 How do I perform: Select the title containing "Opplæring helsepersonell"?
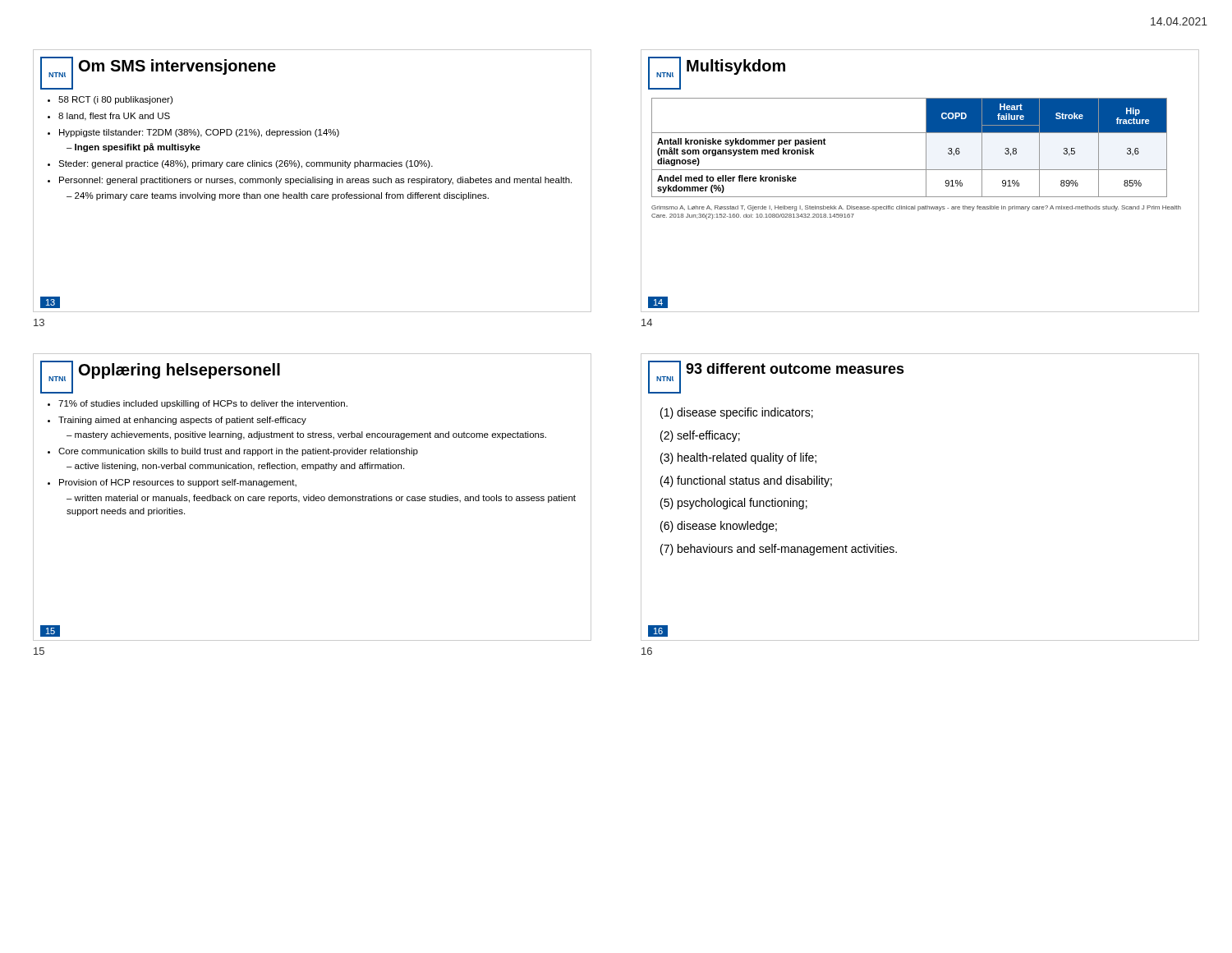click(x=179, y=370)
